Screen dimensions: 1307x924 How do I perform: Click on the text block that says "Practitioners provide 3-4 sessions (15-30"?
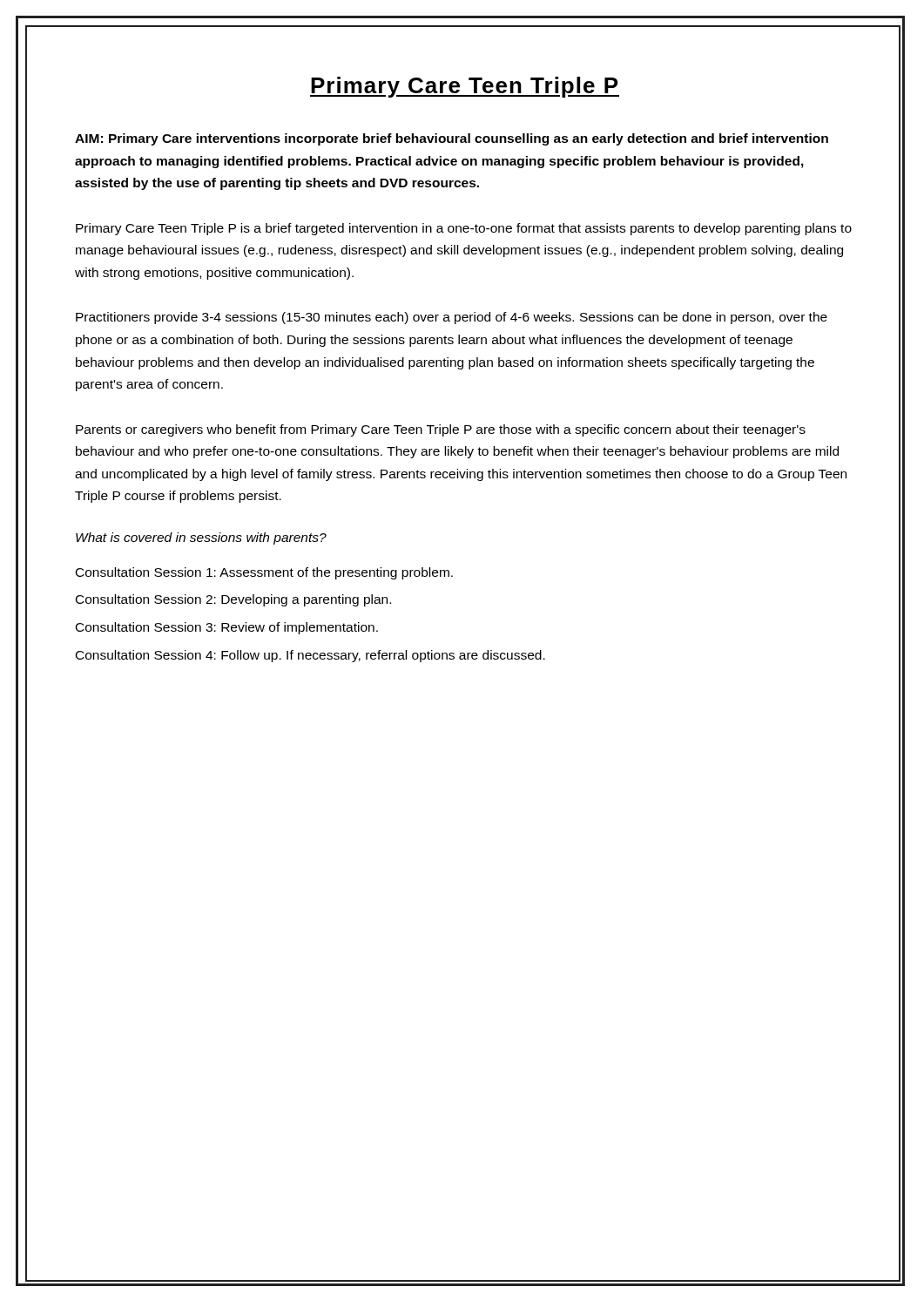tap(451, 350)
